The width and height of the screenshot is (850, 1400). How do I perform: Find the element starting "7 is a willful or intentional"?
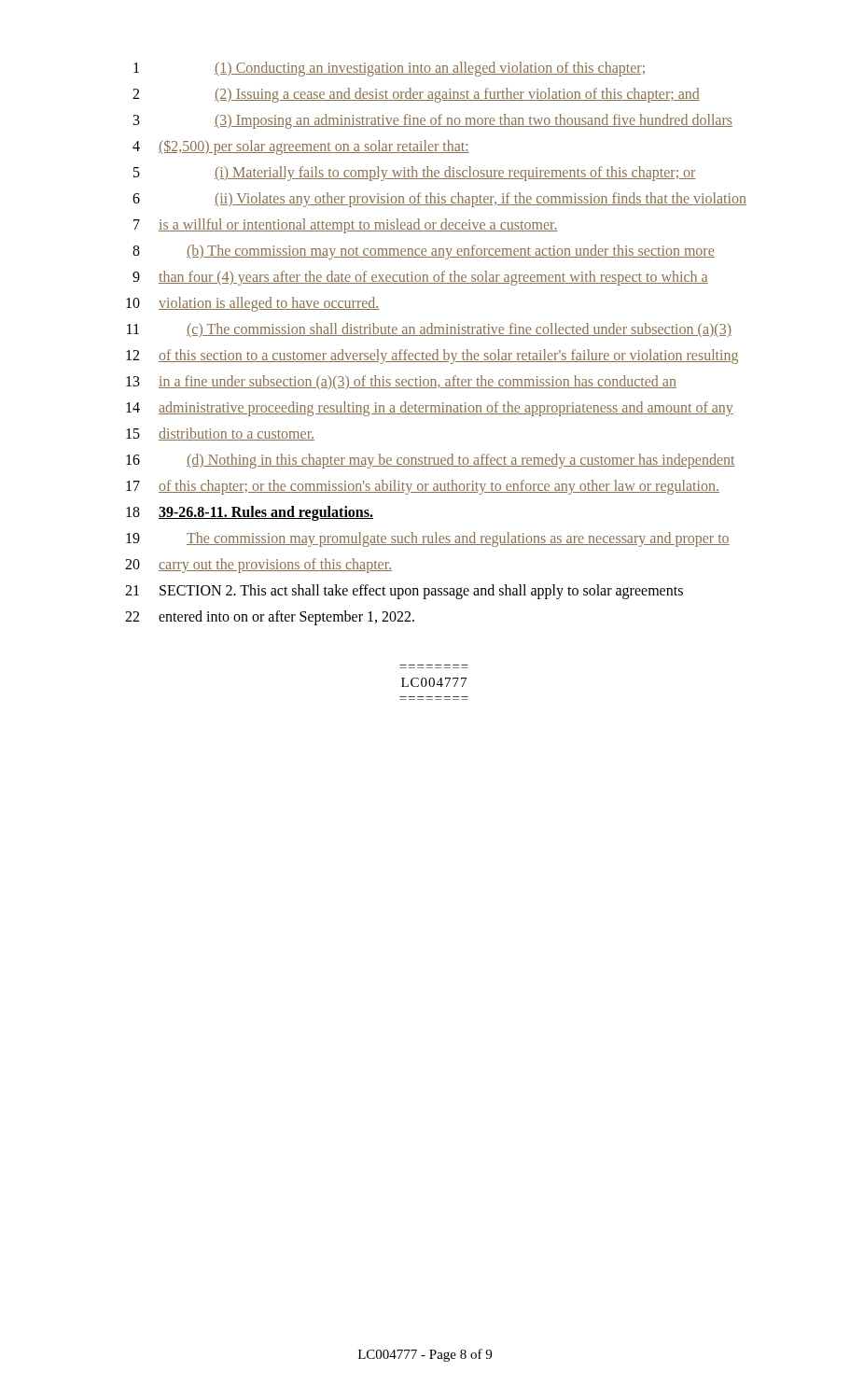pos(434,225)
